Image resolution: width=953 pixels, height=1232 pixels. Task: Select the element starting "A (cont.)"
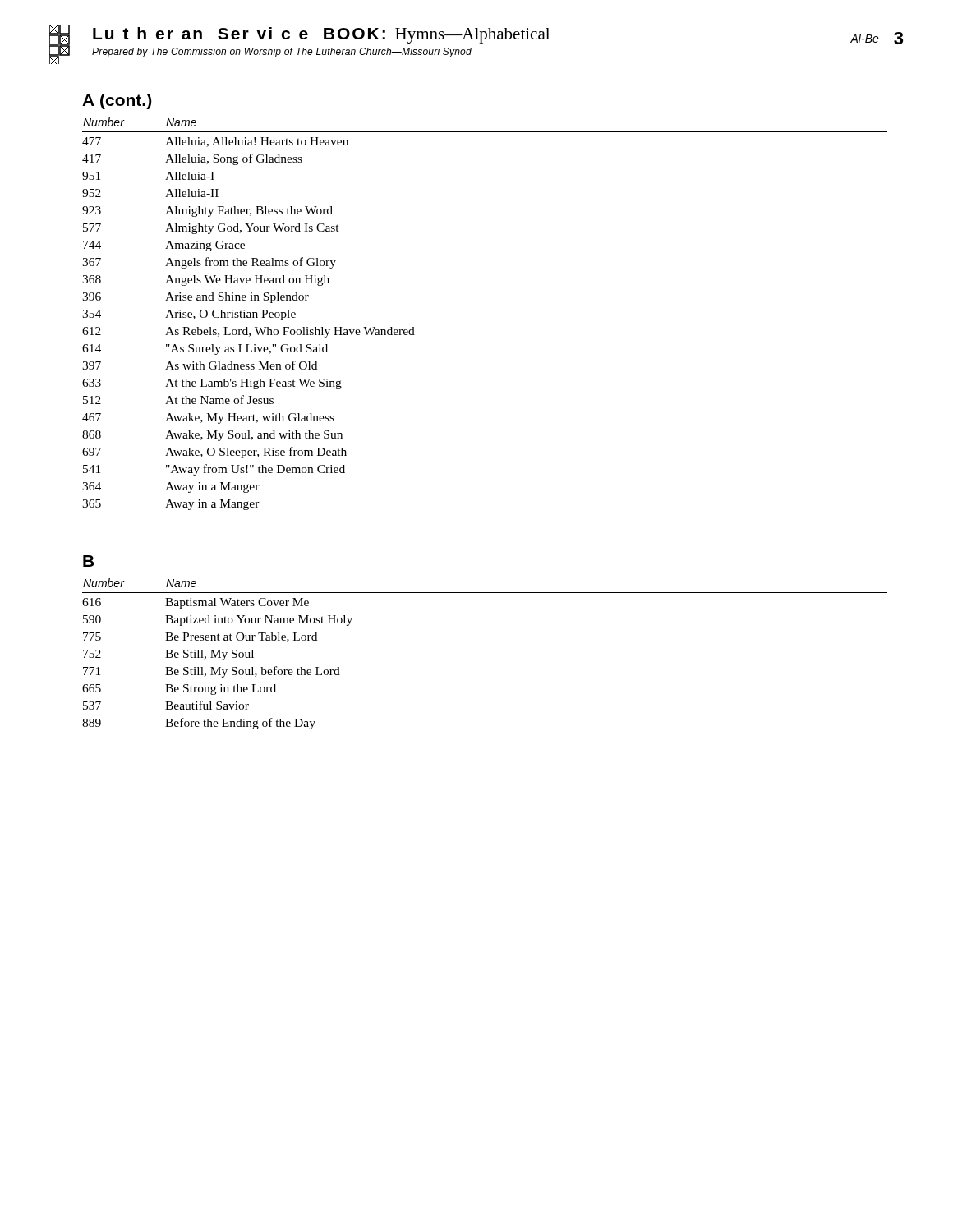(117, 100)
